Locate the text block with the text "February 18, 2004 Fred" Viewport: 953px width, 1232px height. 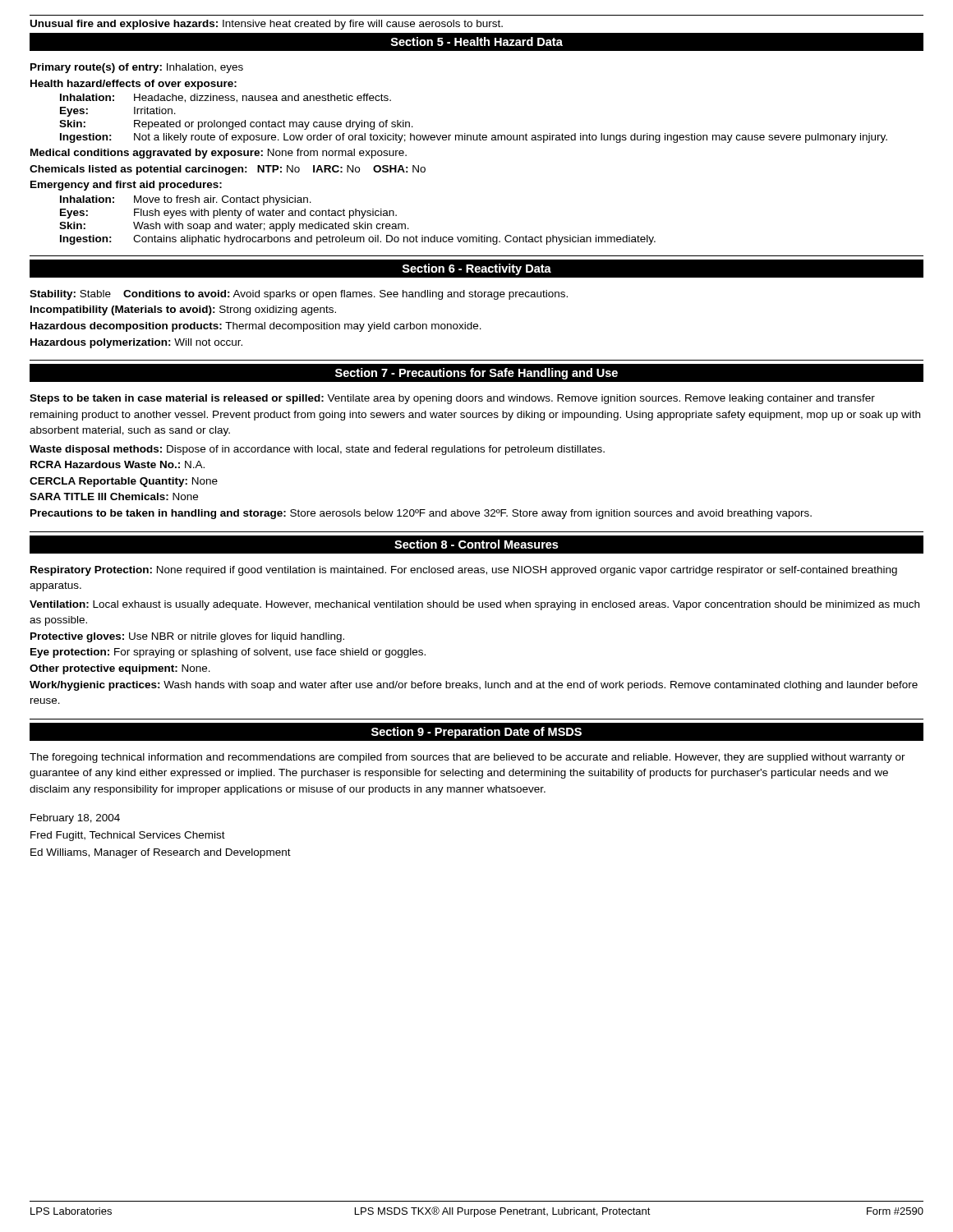[x=160, y=835]
